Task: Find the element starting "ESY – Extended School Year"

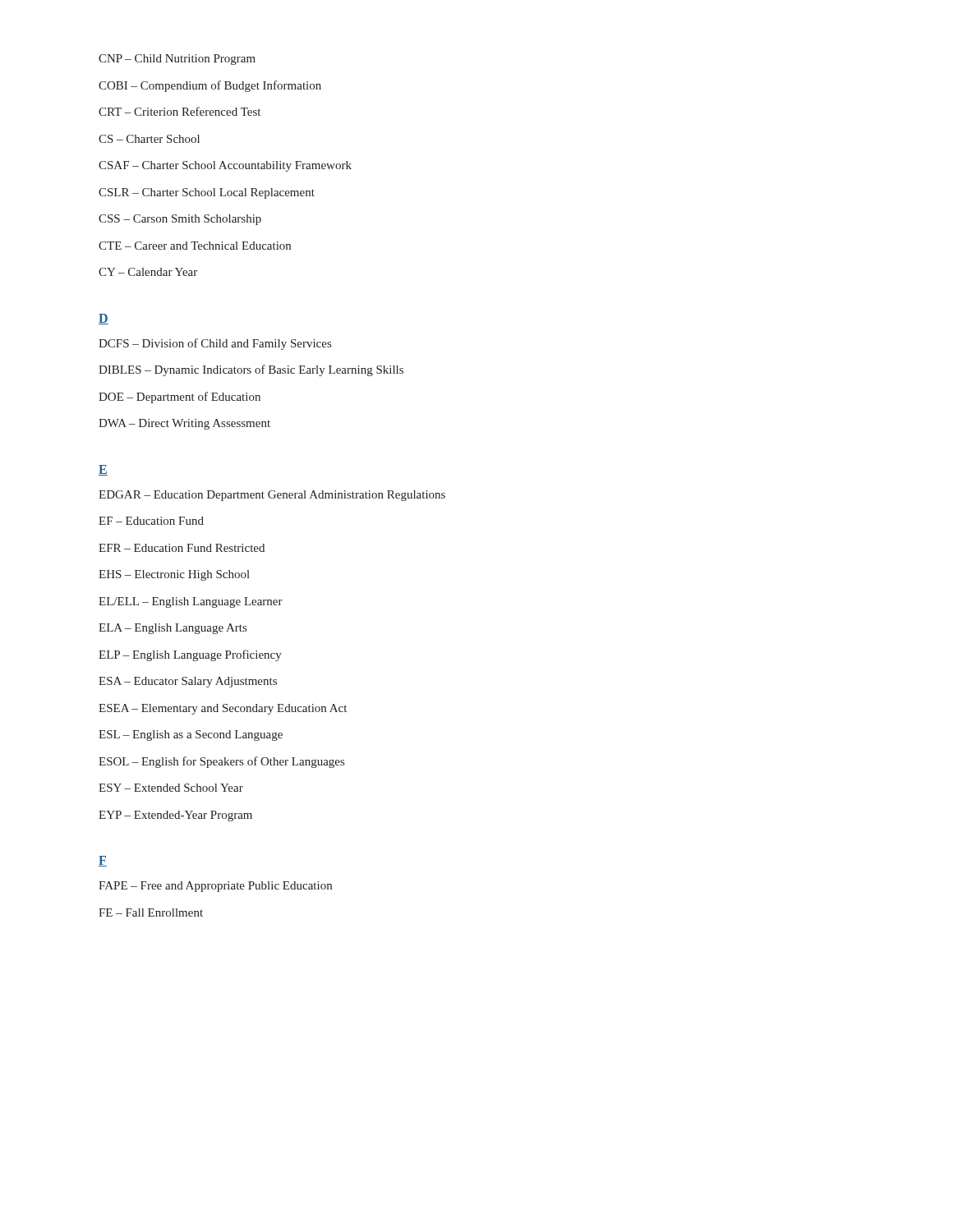Action: 171,788
